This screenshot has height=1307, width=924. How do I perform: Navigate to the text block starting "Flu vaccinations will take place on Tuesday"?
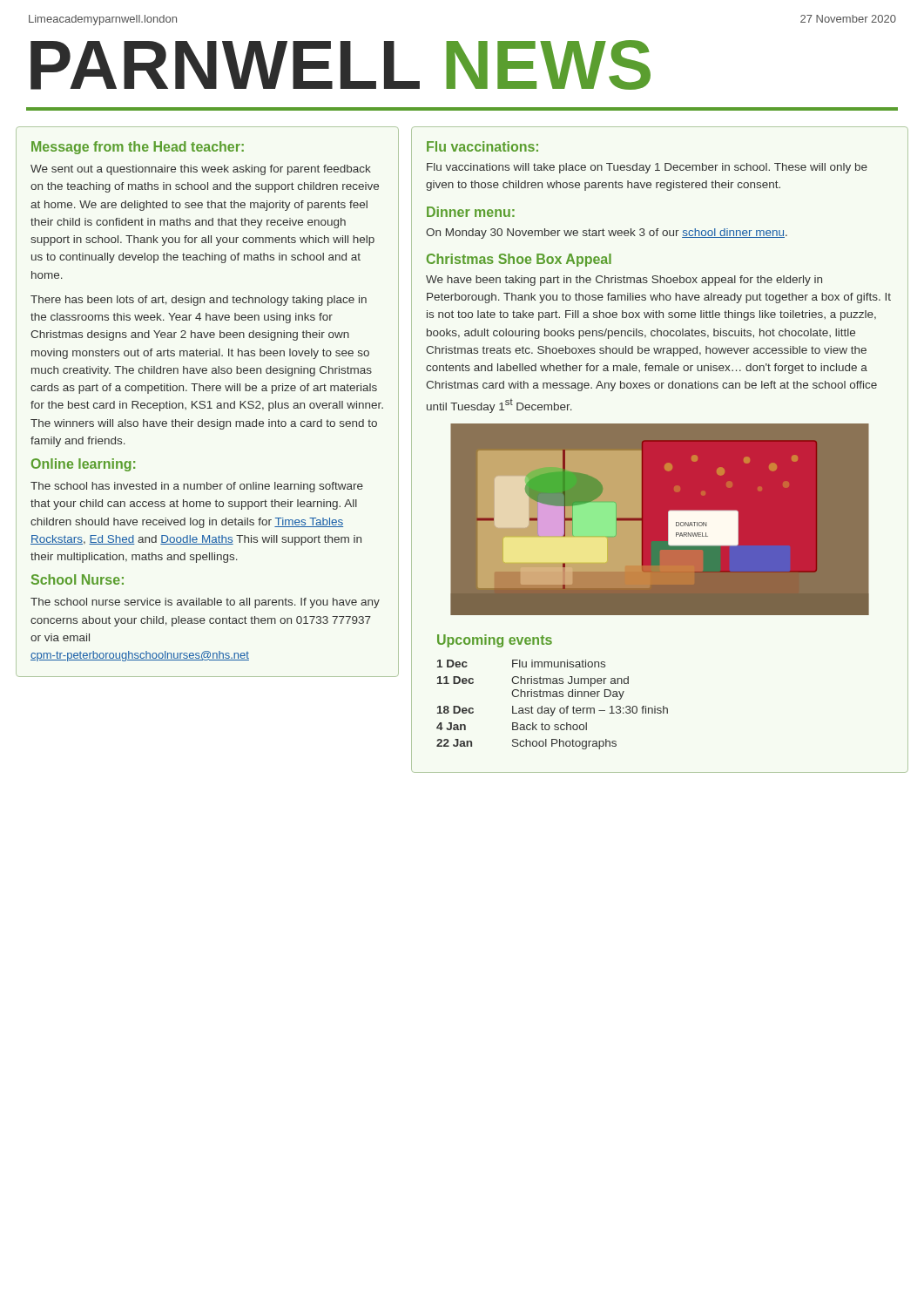pos(660,176)
